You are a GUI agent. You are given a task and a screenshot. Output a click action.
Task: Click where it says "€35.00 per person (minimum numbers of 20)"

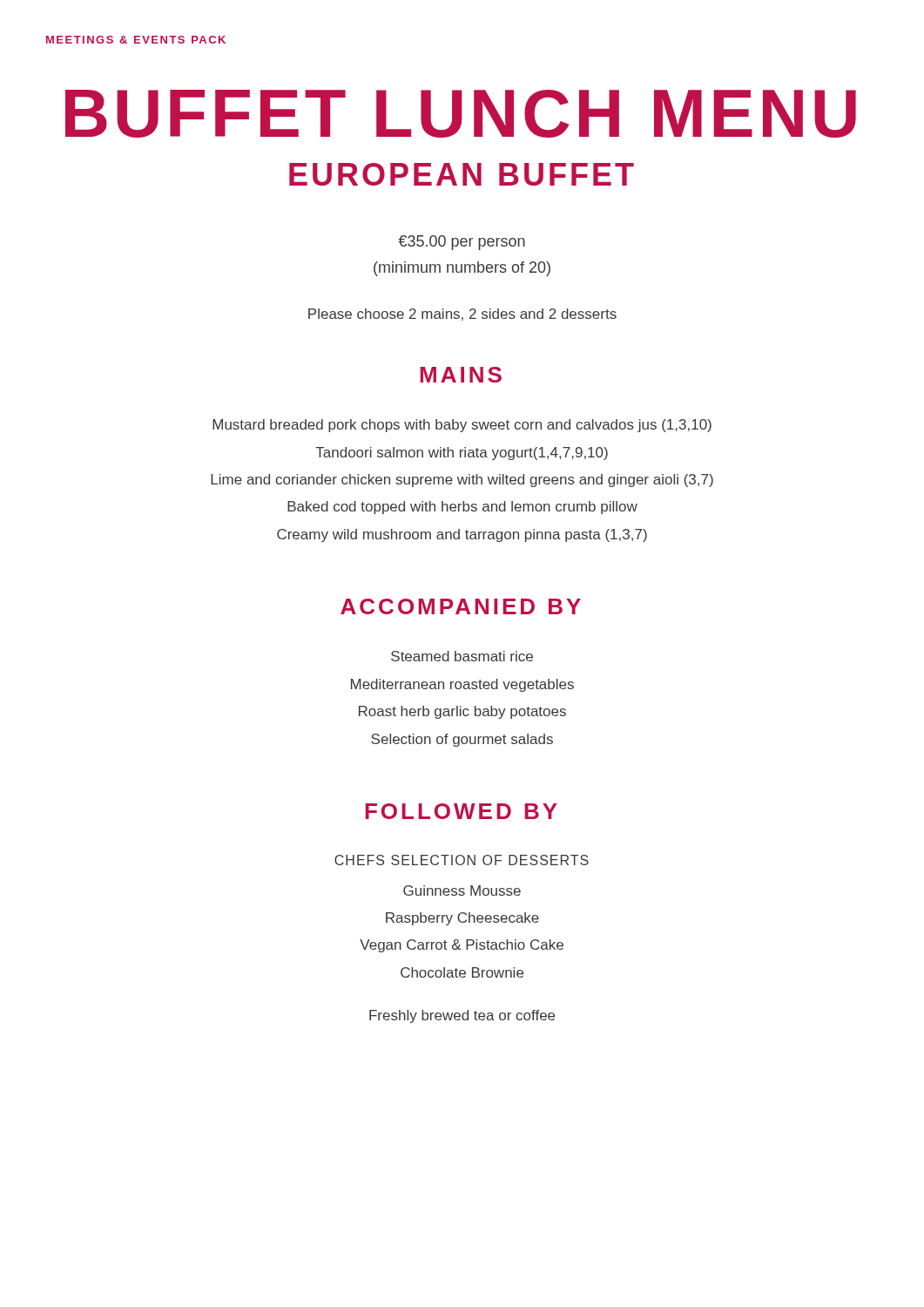click(462, 255)
